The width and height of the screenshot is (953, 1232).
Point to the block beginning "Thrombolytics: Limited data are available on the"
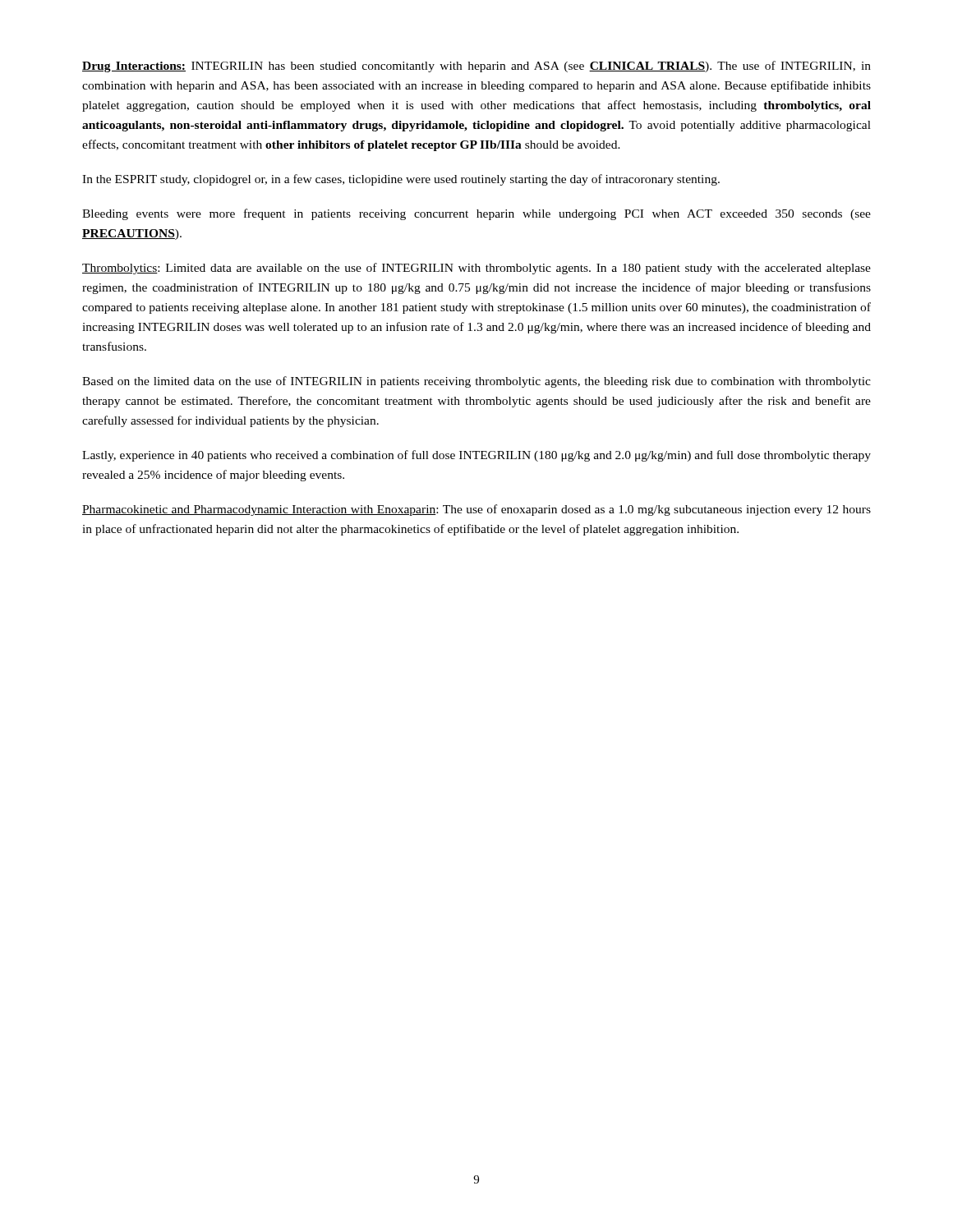pyautogui.click(x=476, y=307)
